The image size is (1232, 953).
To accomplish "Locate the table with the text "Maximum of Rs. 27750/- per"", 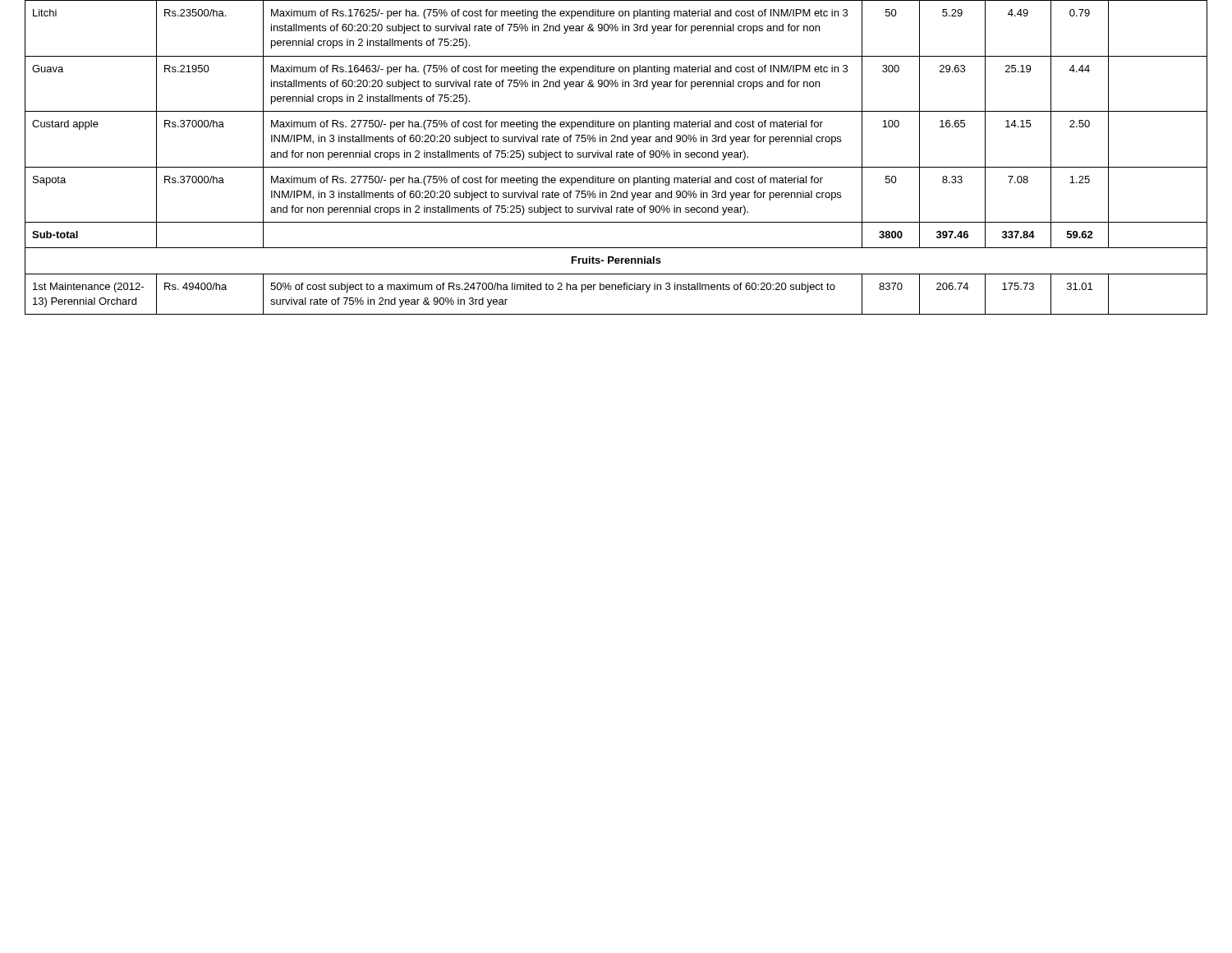I will click(x=616, y=157).
